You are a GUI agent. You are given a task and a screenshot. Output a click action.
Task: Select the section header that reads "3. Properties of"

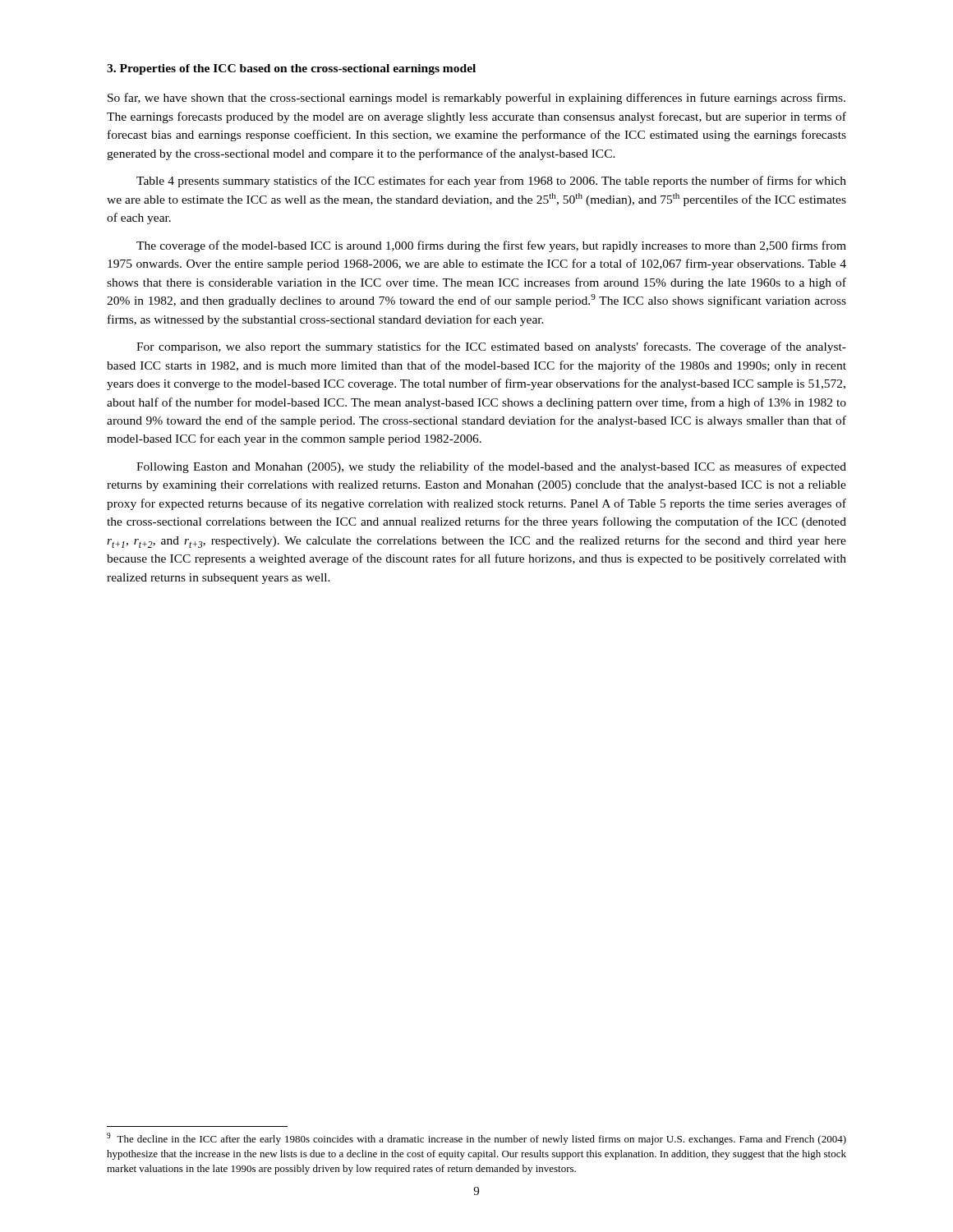pyautogui.click(x=291, y=68)
